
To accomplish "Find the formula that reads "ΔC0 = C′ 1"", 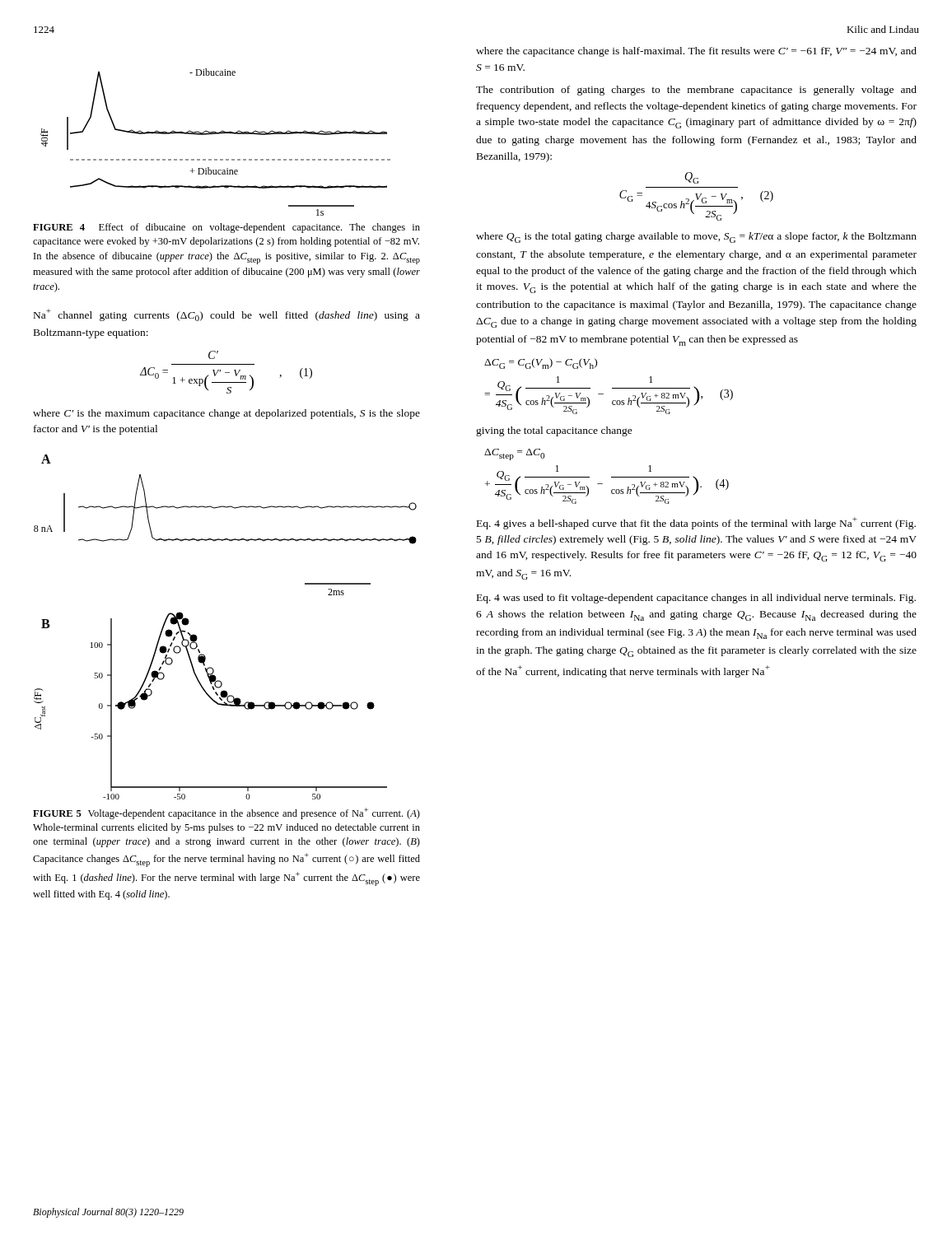I will pyautogui.click(x=226, y=373).
